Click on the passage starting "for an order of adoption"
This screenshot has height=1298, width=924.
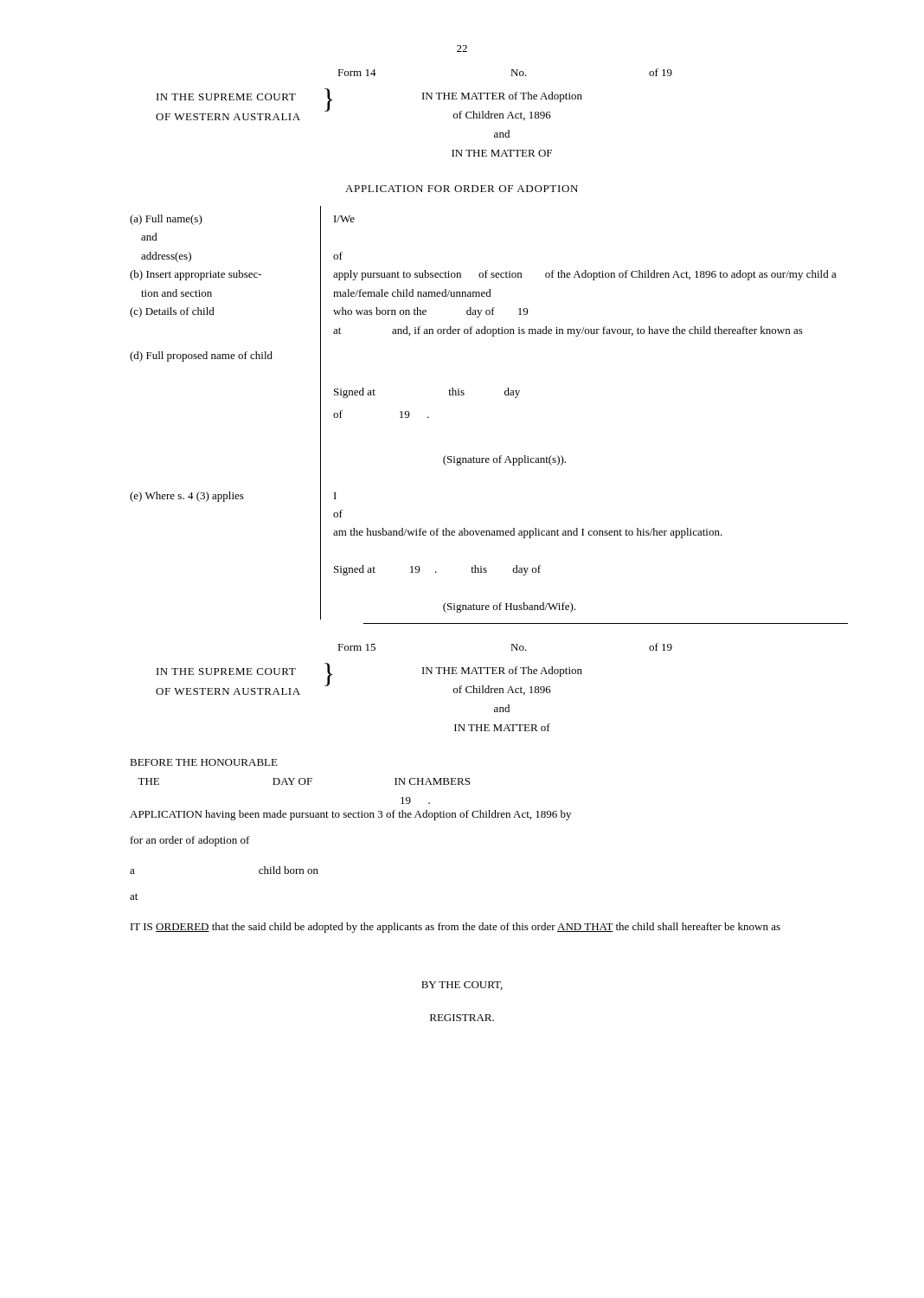(190, 840)
